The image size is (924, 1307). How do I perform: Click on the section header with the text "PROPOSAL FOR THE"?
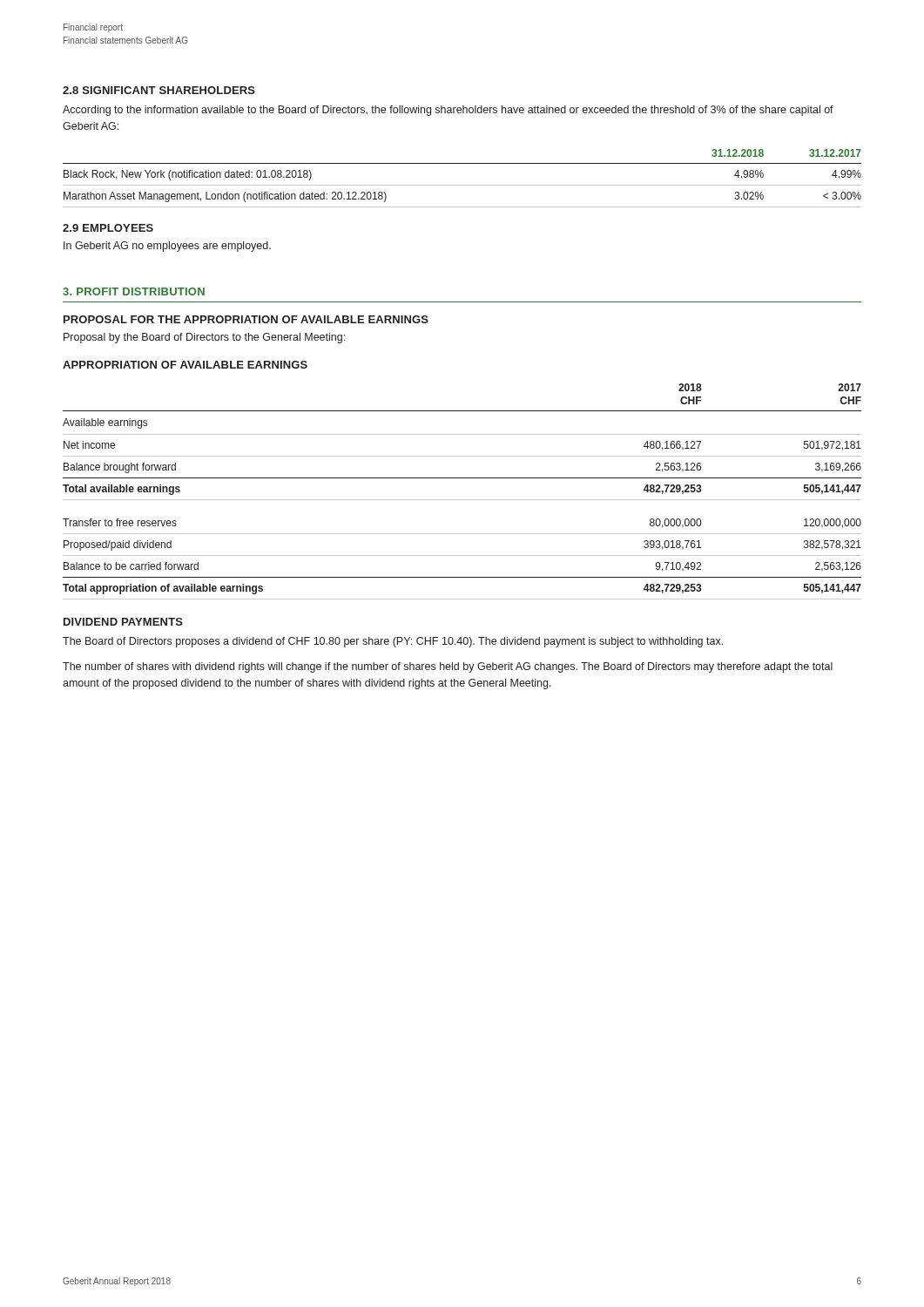point(246,320)
